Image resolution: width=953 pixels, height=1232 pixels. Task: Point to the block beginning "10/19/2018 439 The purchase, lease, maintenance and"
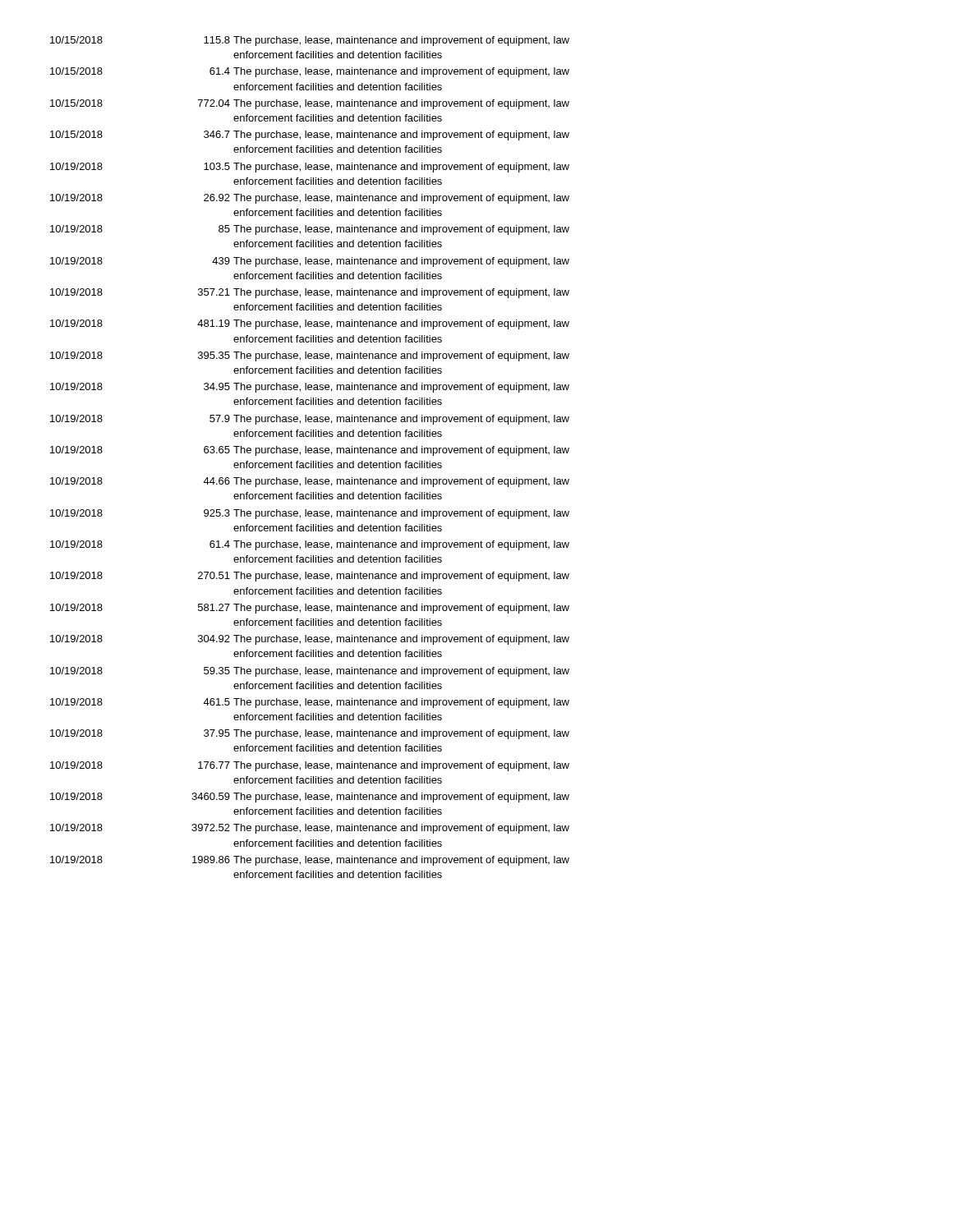pos(476,268)
